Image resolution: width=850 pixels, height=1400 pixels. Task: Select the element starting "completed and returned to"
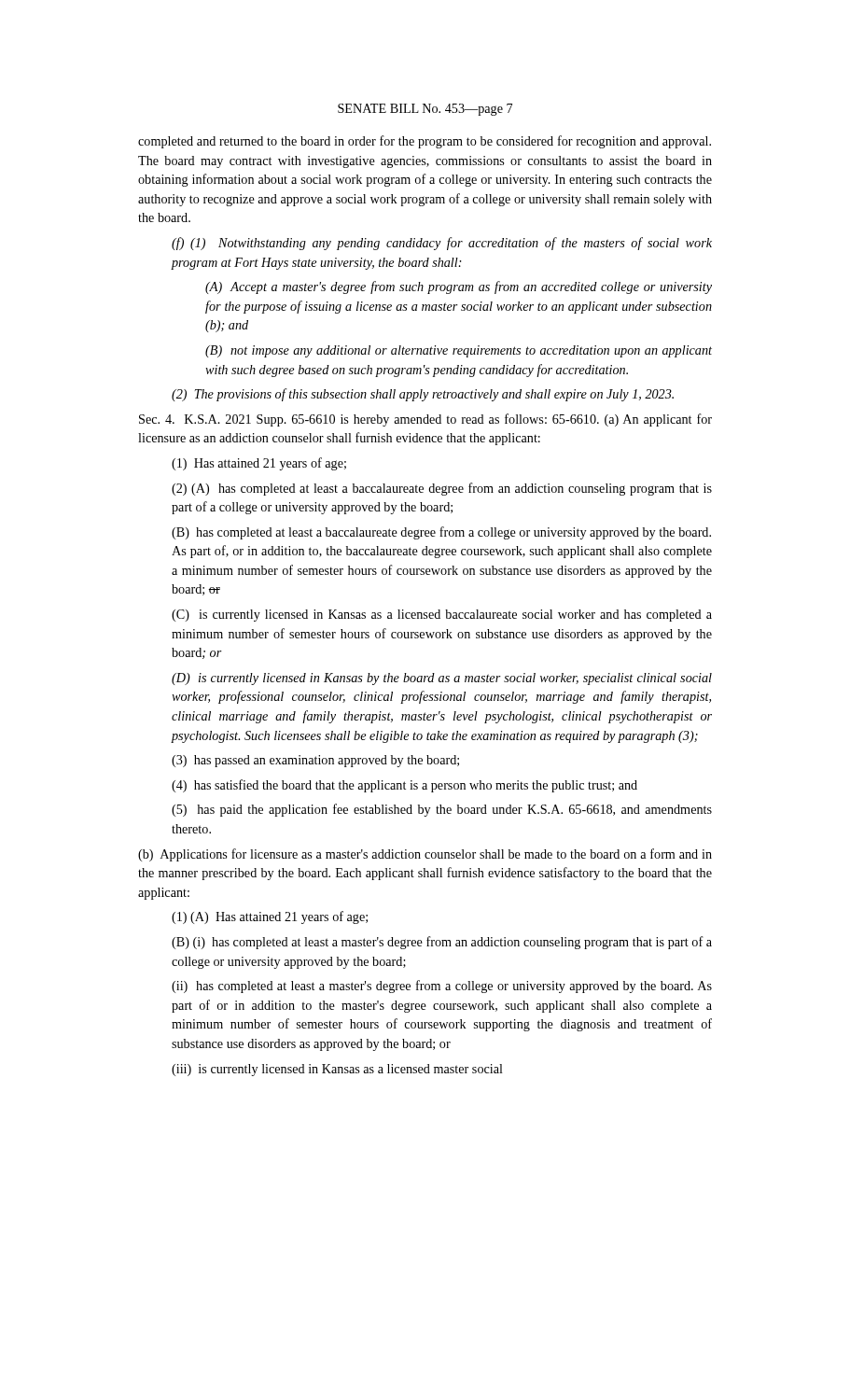pos(425,180)
